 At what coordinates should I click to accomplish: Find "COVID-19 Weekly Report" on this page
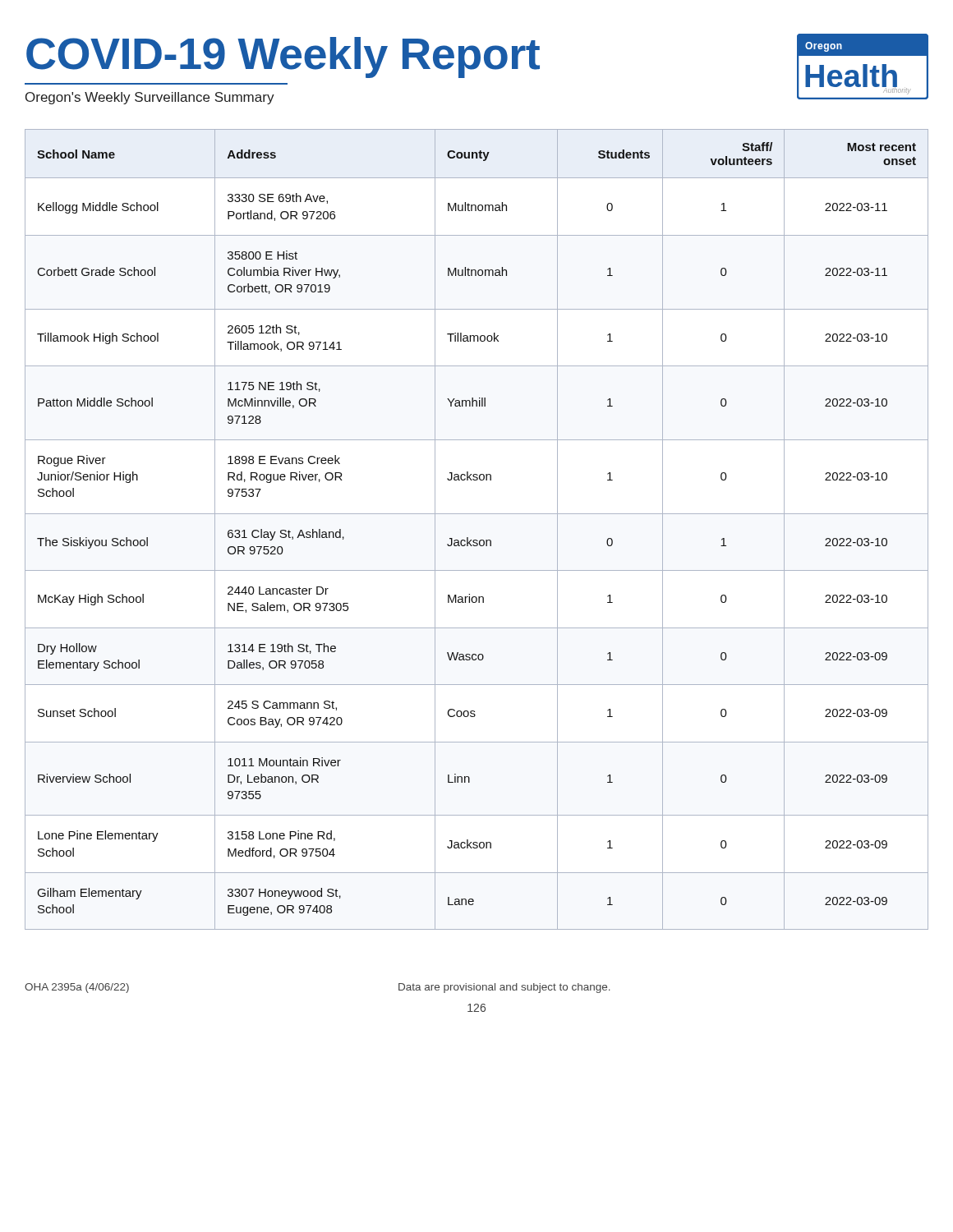click(x=394, y=54)
